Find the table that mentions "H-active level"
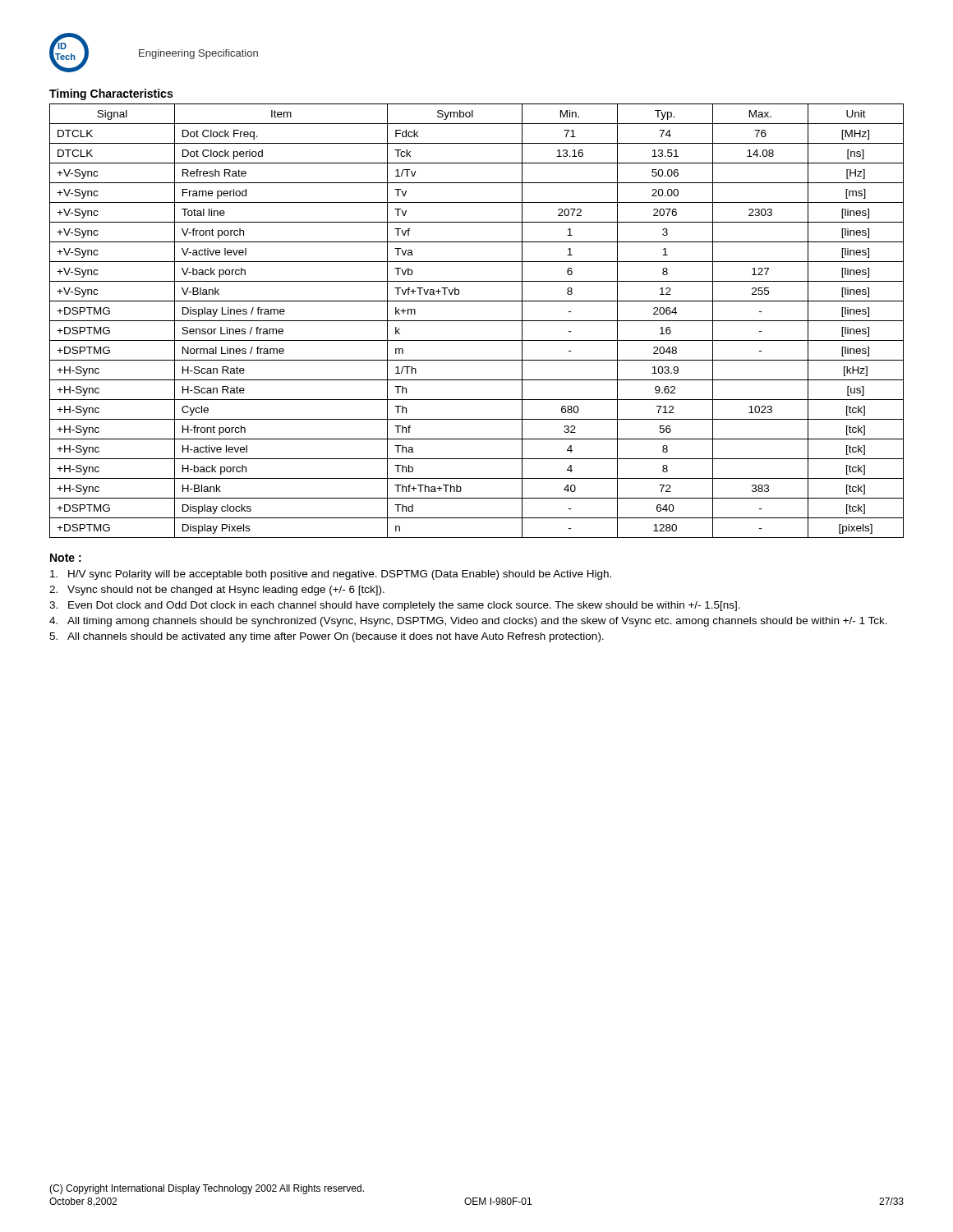This screenshot has width=953, height=1232. [476, 321]
